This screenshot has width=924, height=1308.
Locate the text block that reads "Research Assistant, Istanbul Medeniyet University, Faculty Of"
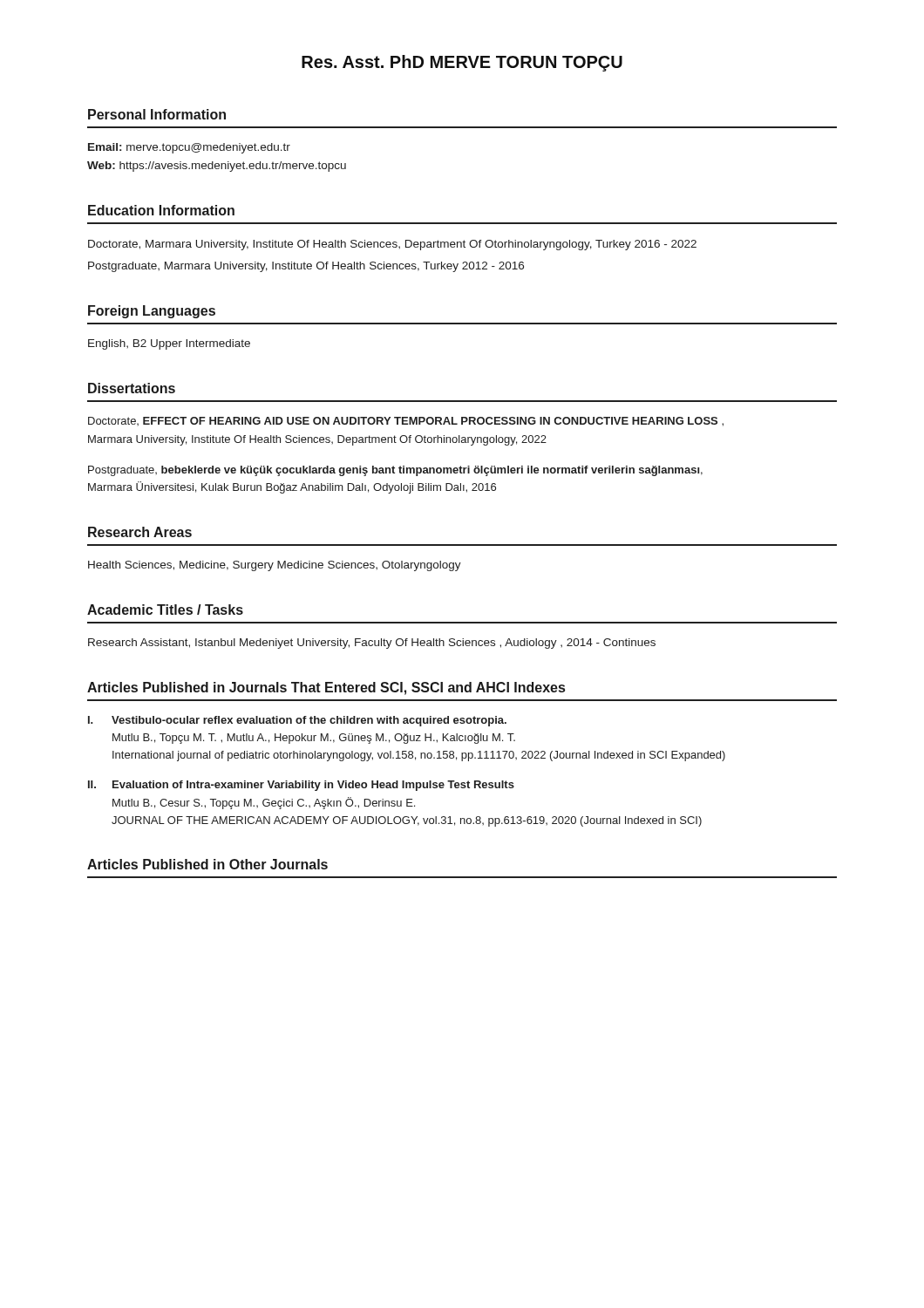tap(462, 643)
